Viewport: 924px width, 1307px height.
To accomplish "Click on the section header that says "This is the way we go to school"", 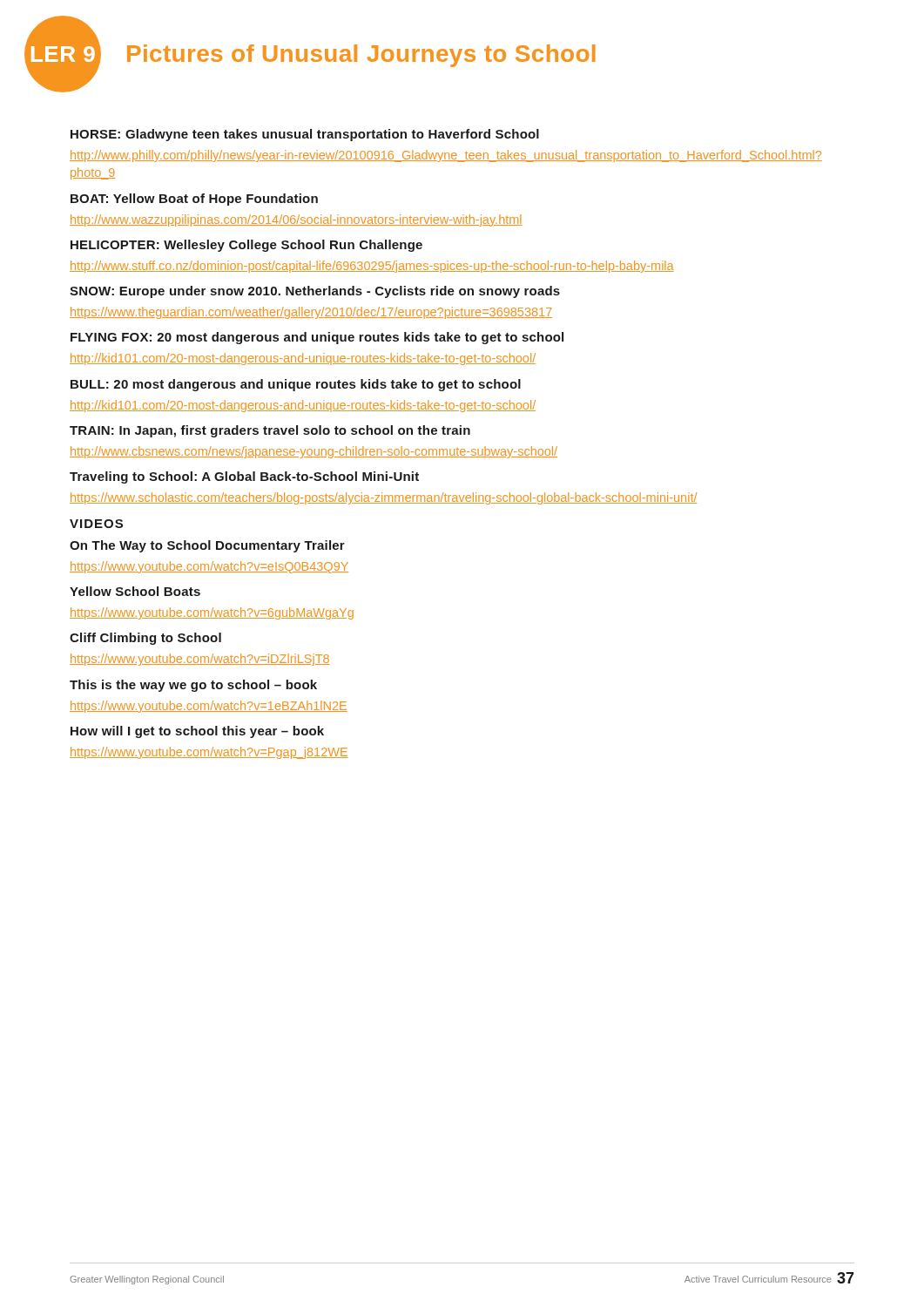I will pos(193,686).
